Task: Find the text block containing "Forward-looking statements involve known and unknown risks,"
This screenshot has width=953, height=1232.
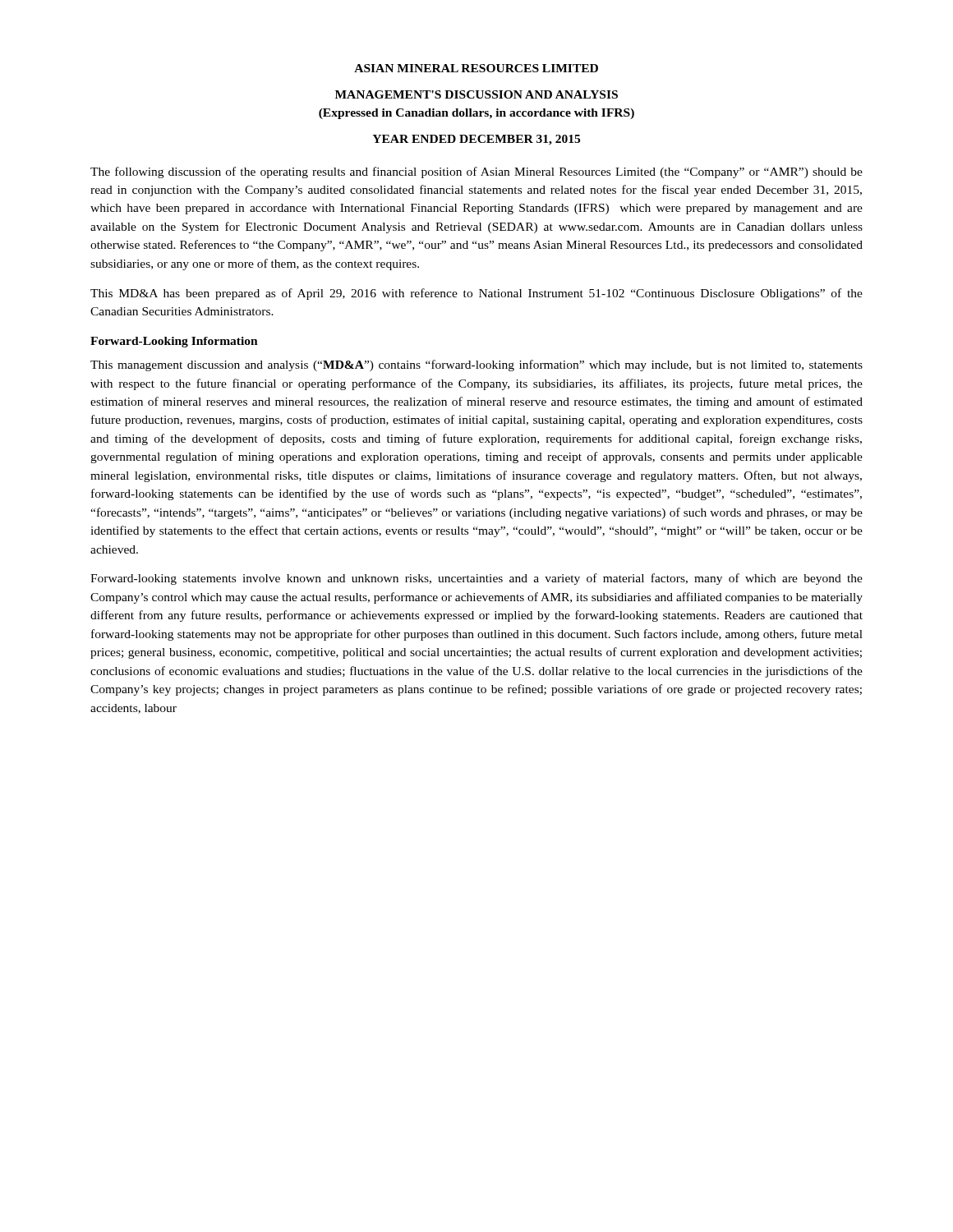Action: (x=476, y=643)
